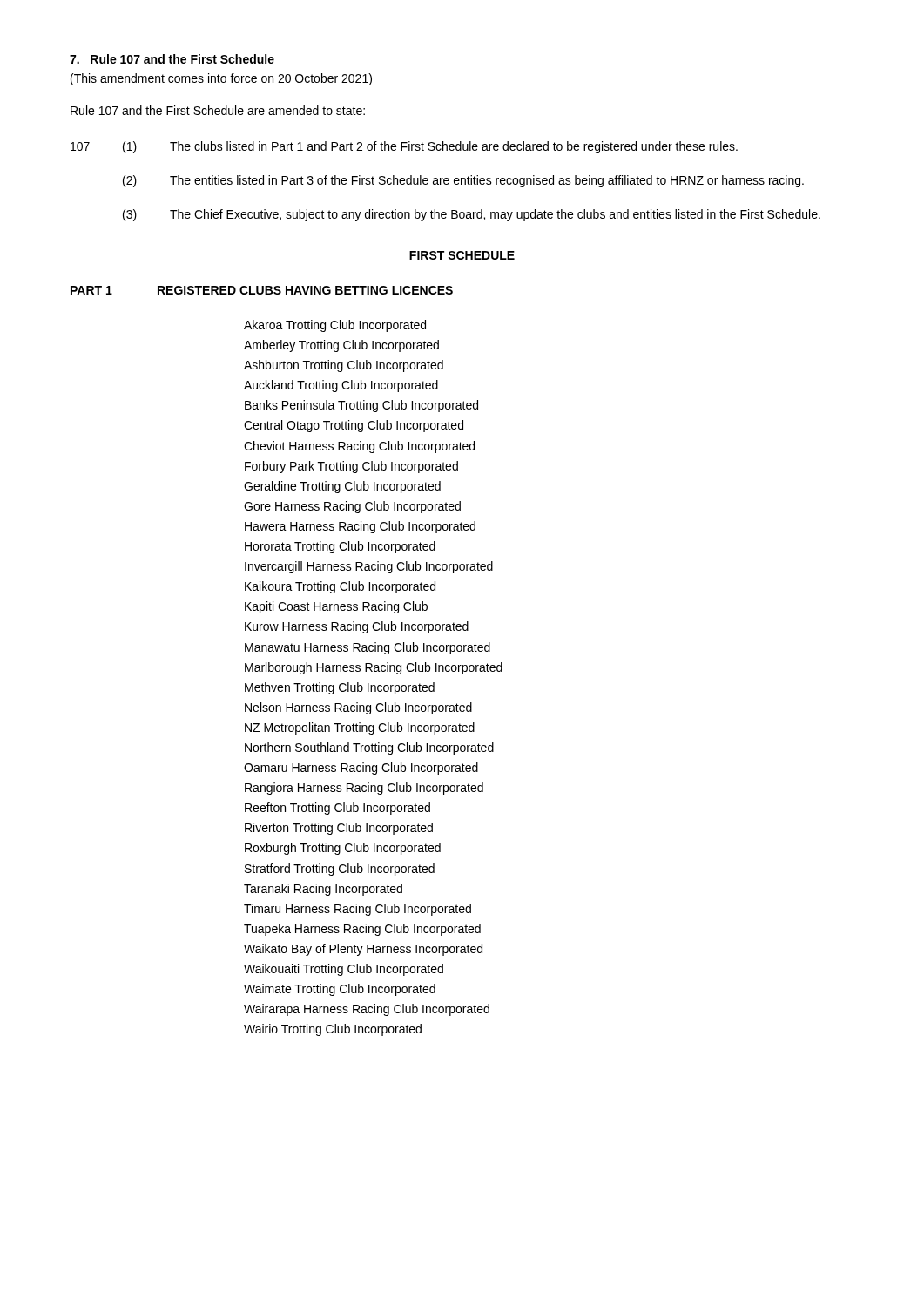
Task: Point to the block beginning "Geraldine Trotting Club"
Action: [x=342, y=486]
